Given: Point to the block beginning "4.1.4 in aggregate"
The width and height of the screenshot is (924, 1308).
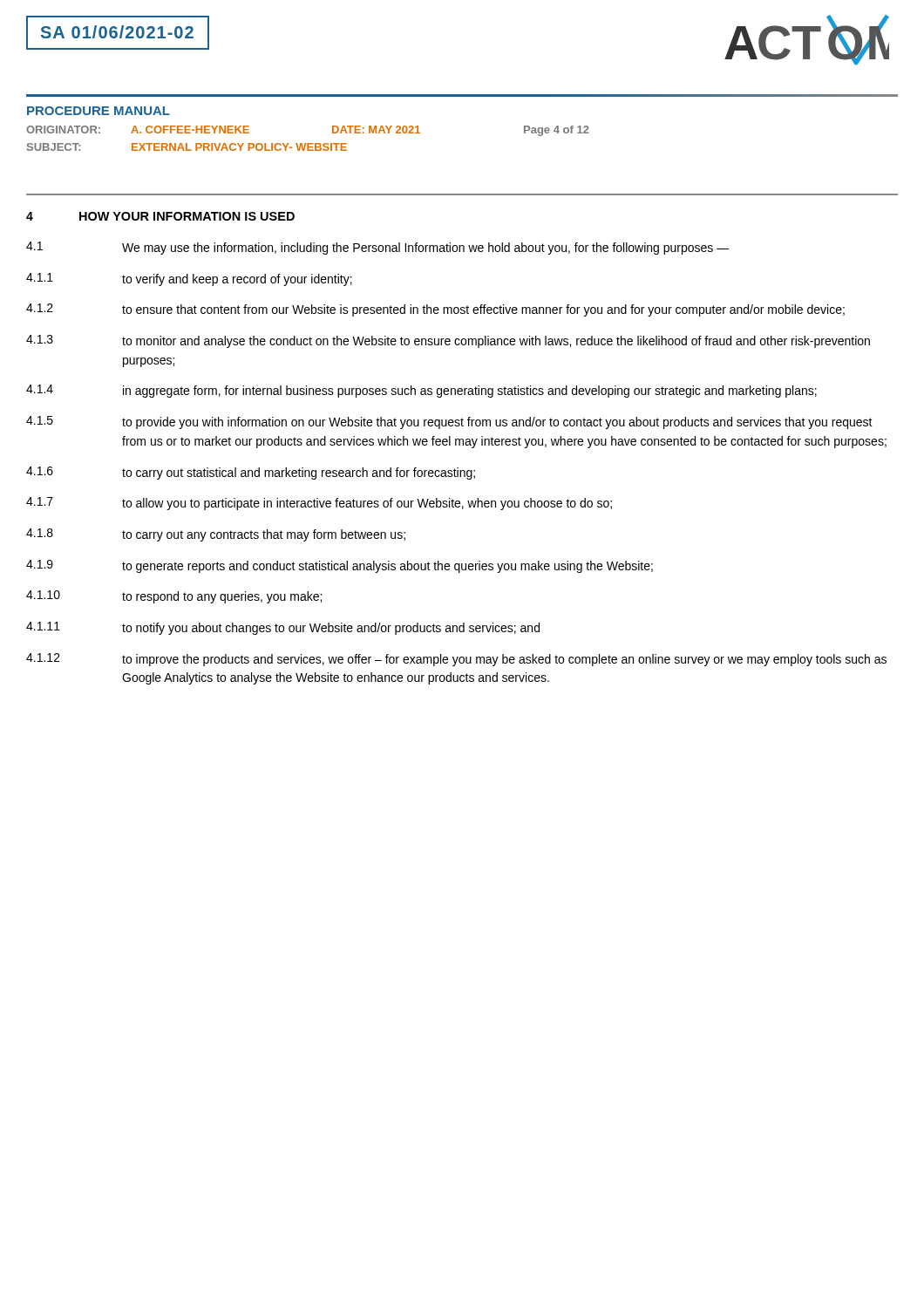Looking at the screenshot, I should point(462,392).
